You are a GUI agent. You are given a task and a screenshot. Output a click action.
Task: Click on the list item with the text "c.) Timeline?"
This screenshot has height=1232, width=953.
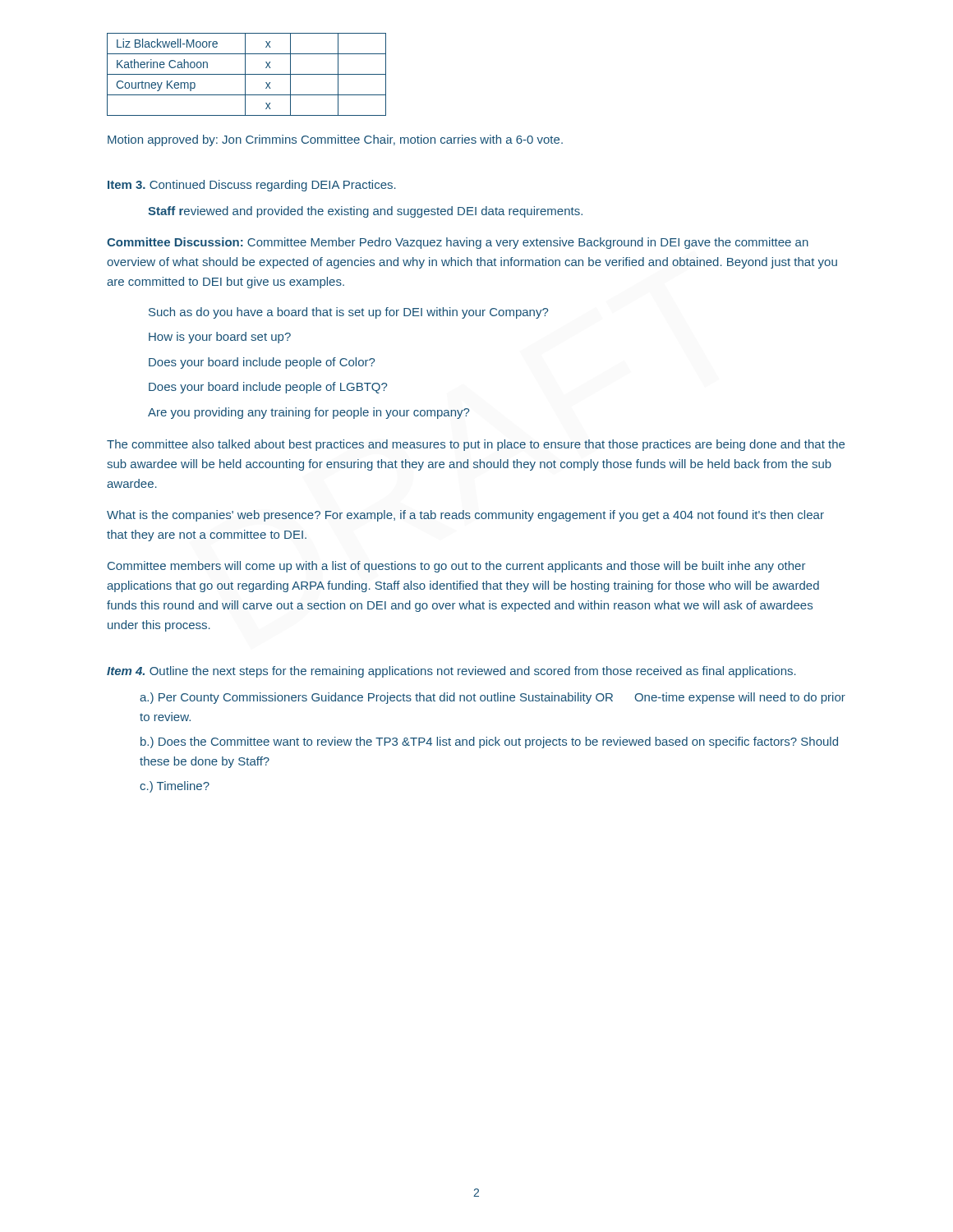pyautogui.click(x=175, y=786)
